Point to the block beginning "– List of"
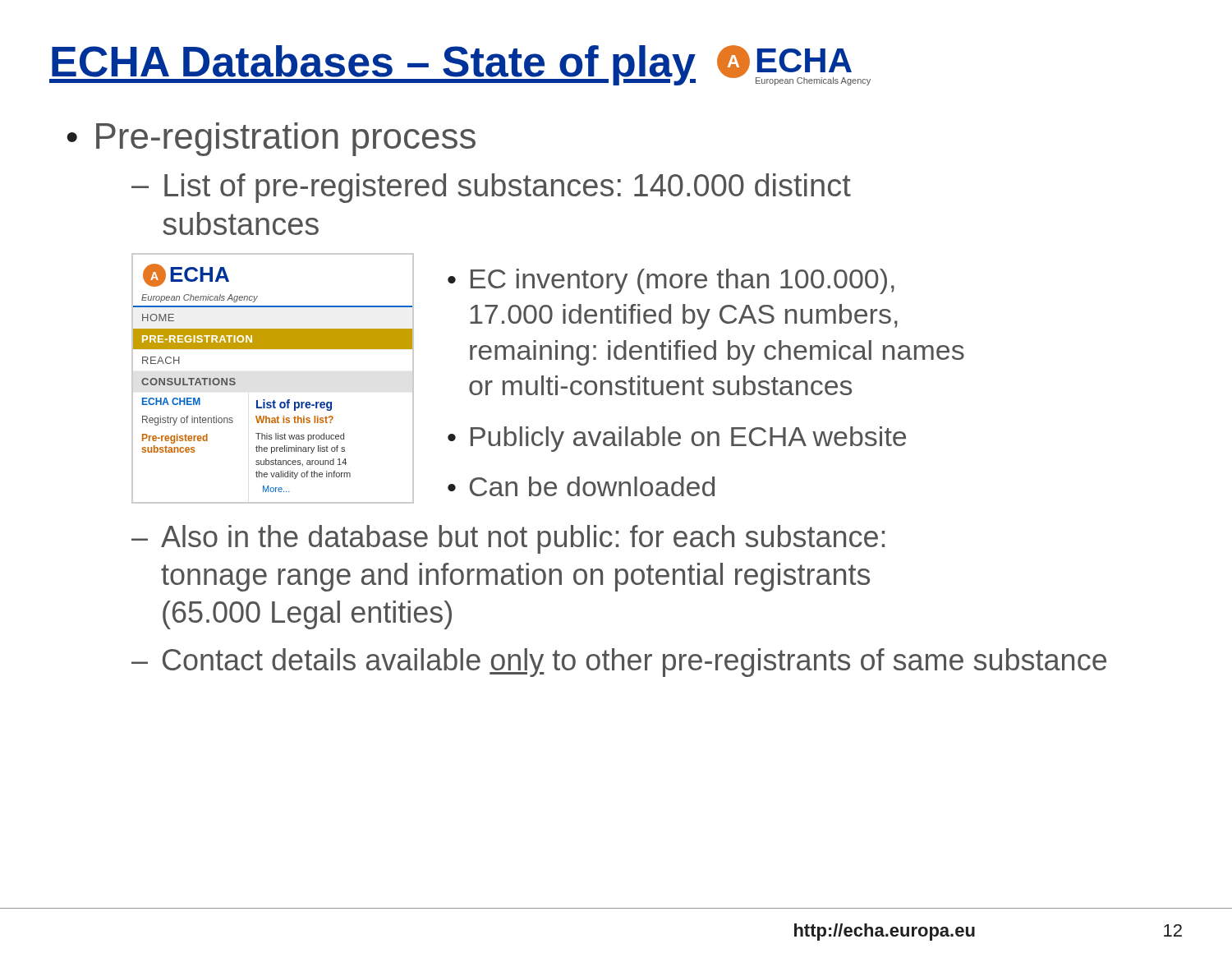Screen dimensions: 953x1232 (x=491, y=206)
